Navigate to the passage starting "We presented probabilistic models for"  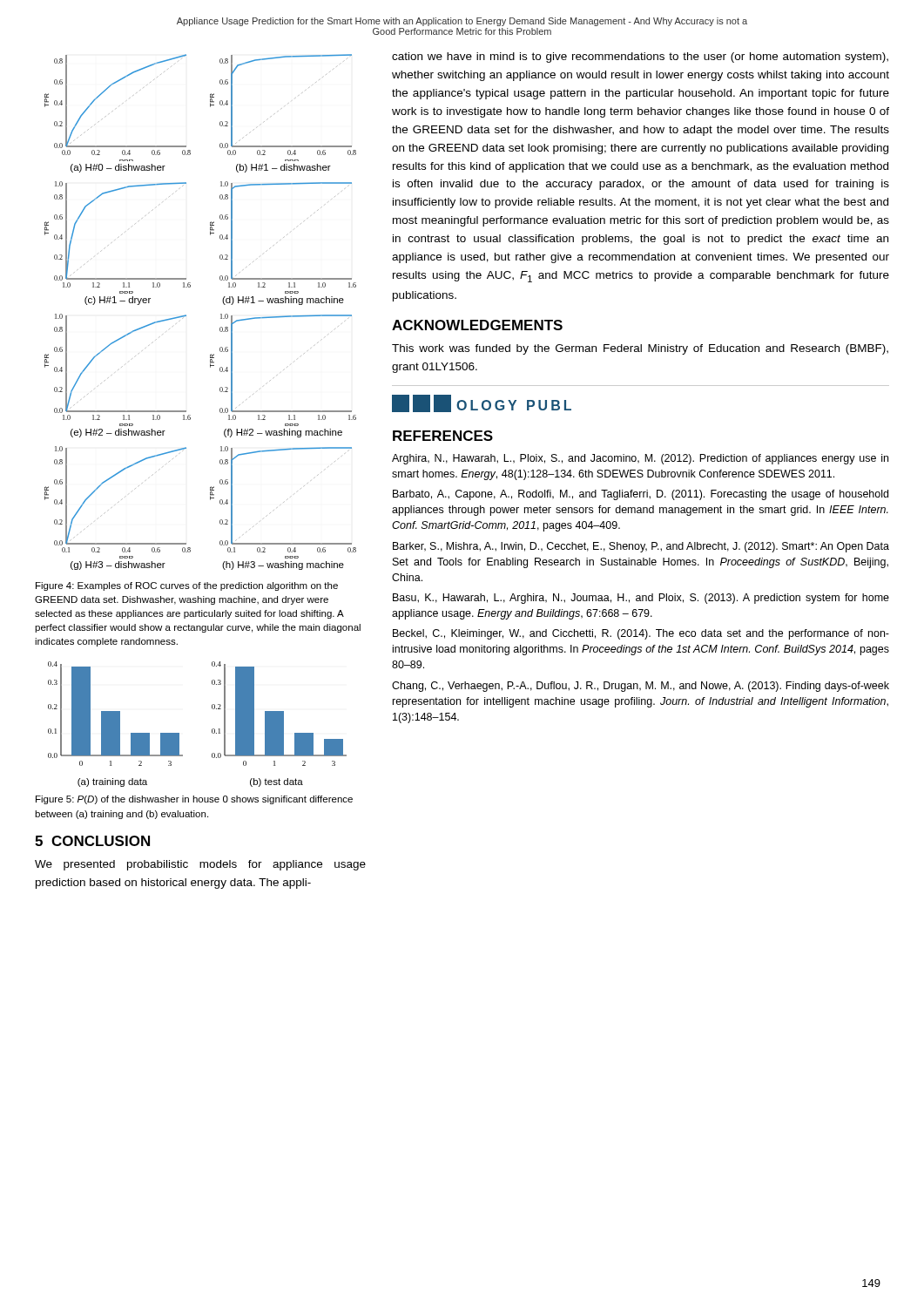(200, 873)
